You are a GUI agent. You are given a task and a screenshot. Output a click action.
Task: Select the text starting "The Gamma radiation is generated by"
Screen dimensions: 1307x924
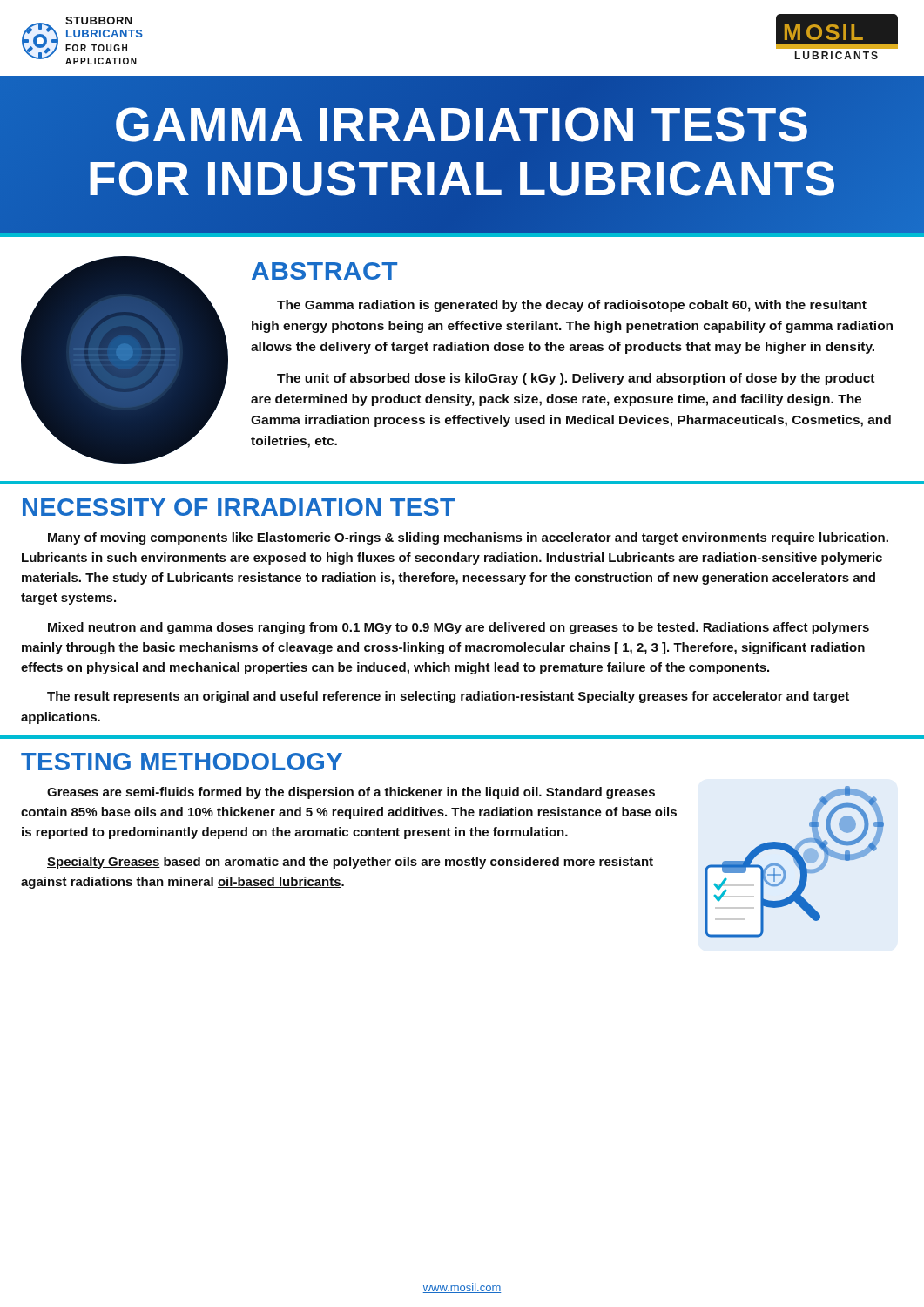(x=572, y=325)
